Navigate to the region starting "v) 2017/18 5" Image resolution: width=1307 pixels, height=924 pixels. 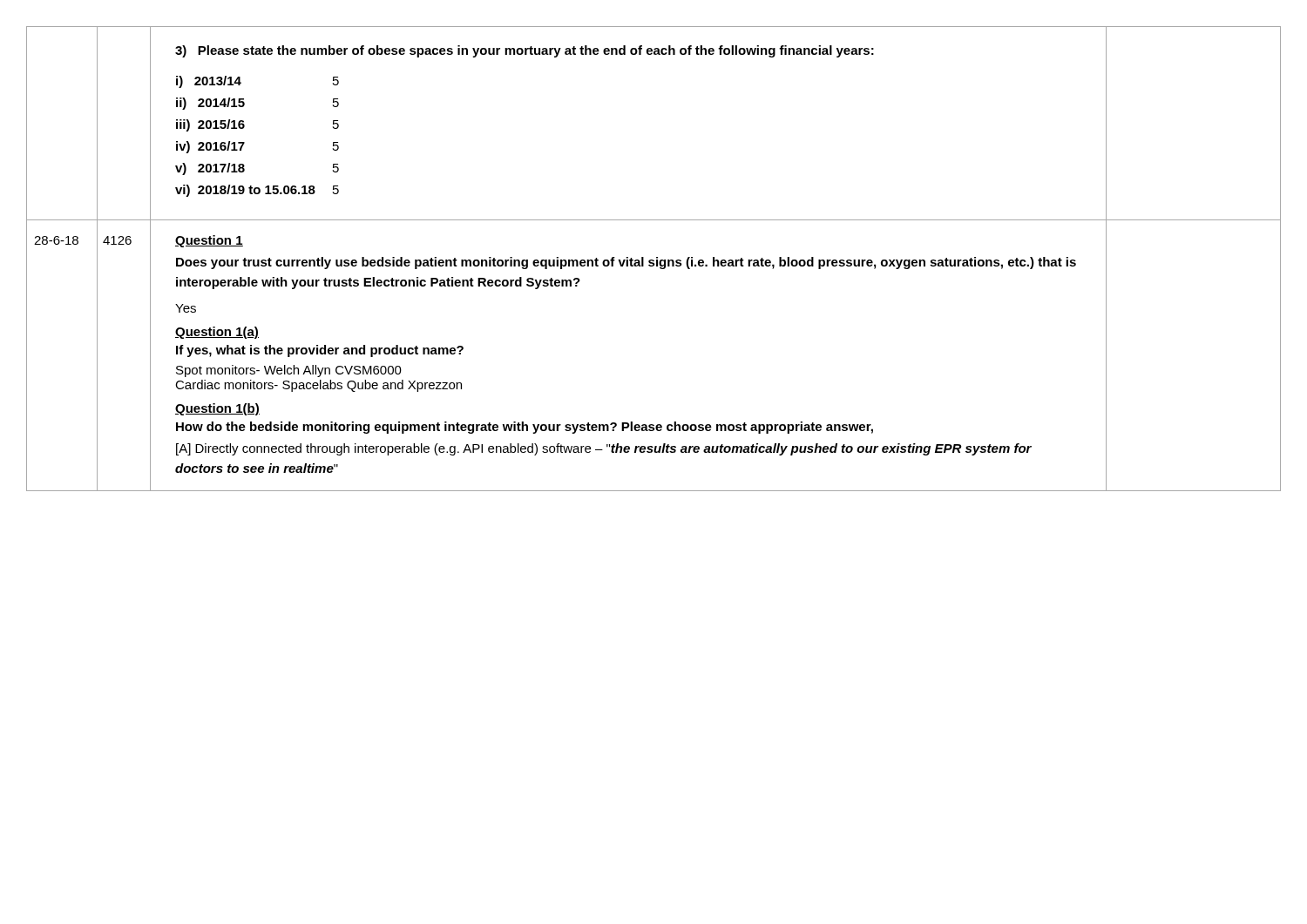coord(210,170)
